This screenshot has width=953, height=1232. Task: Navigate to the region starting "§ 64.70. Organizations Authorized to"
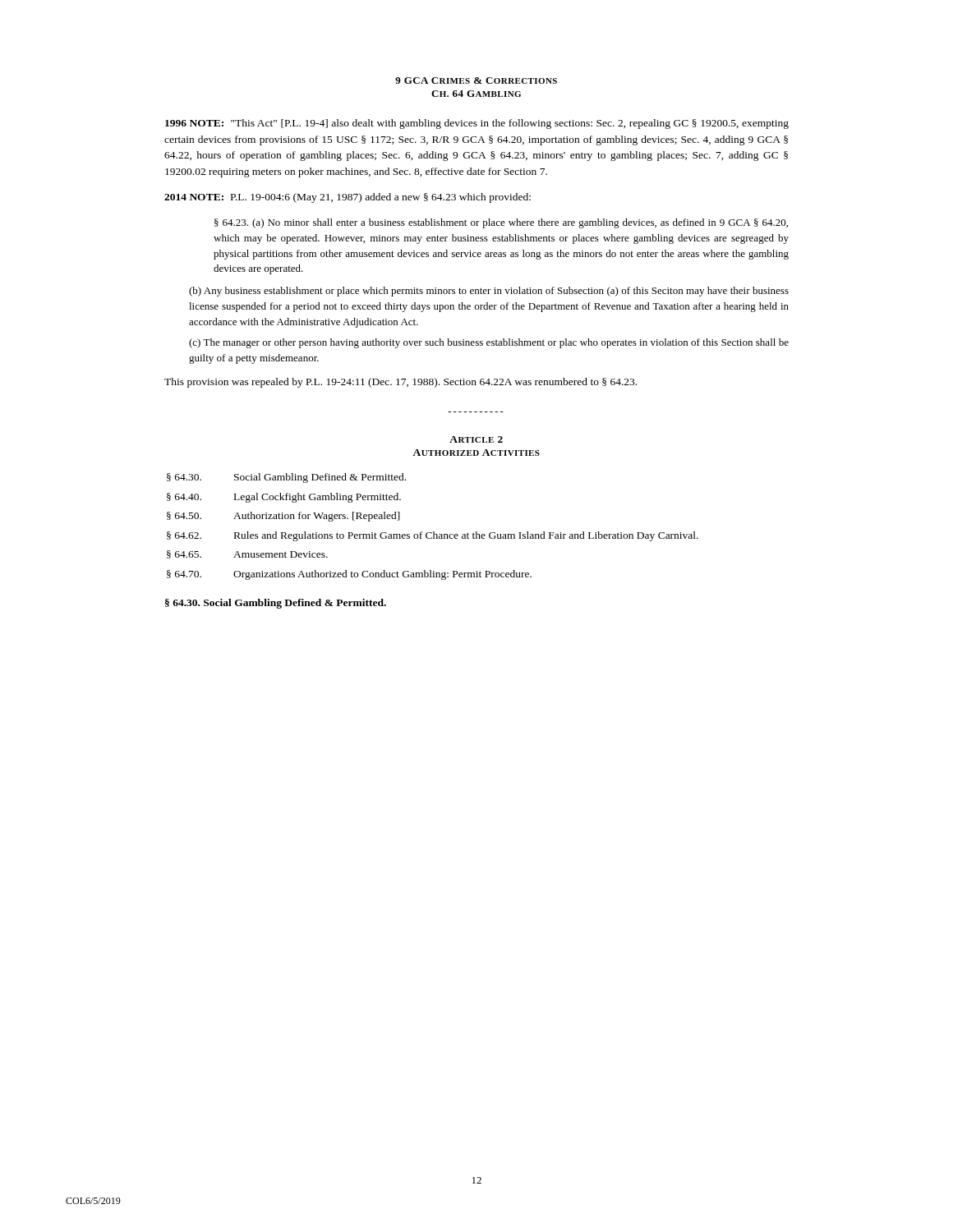476,575
